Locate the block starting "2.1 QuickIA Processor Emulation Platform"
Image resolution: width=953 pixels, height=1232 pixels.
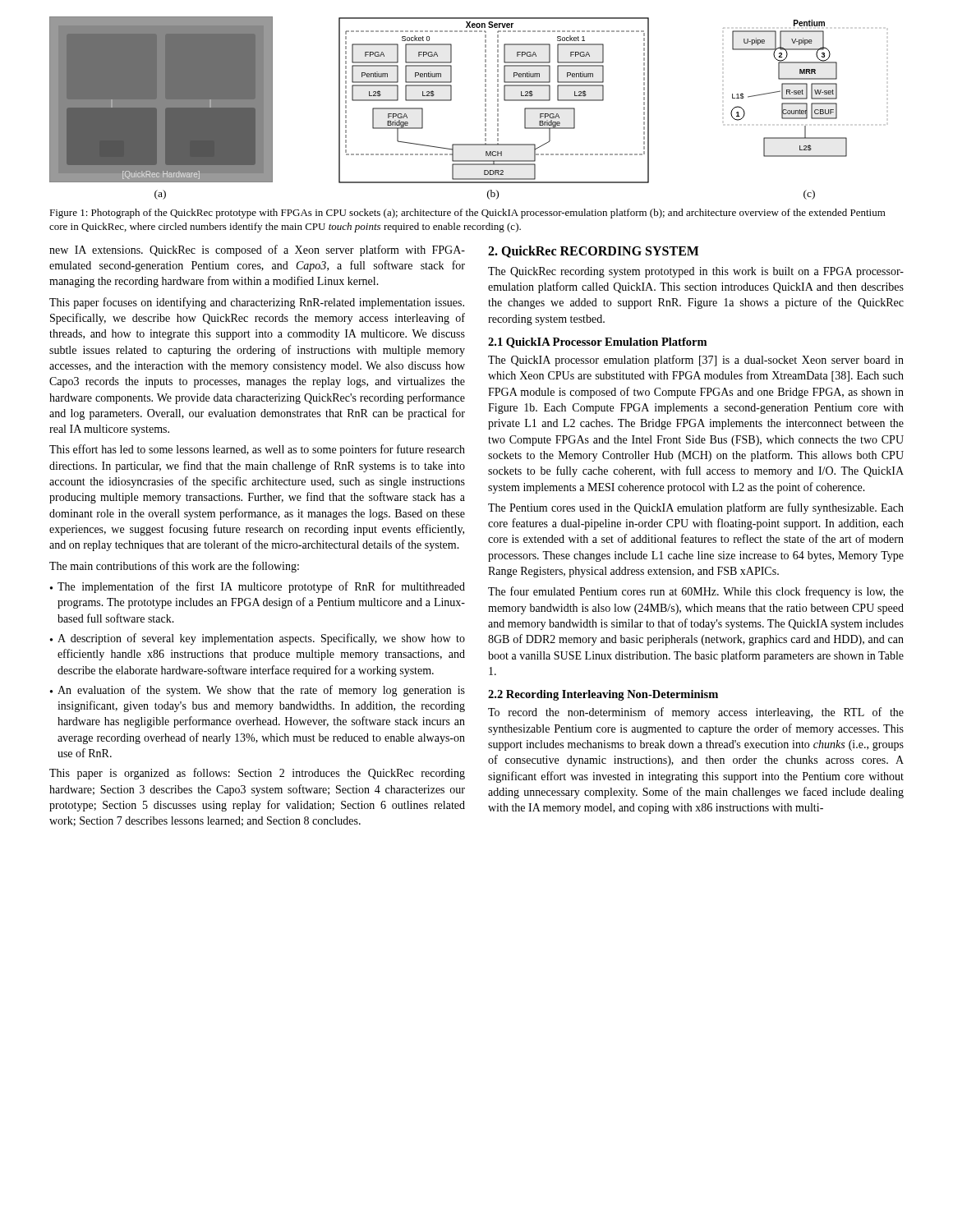[597, 342]
